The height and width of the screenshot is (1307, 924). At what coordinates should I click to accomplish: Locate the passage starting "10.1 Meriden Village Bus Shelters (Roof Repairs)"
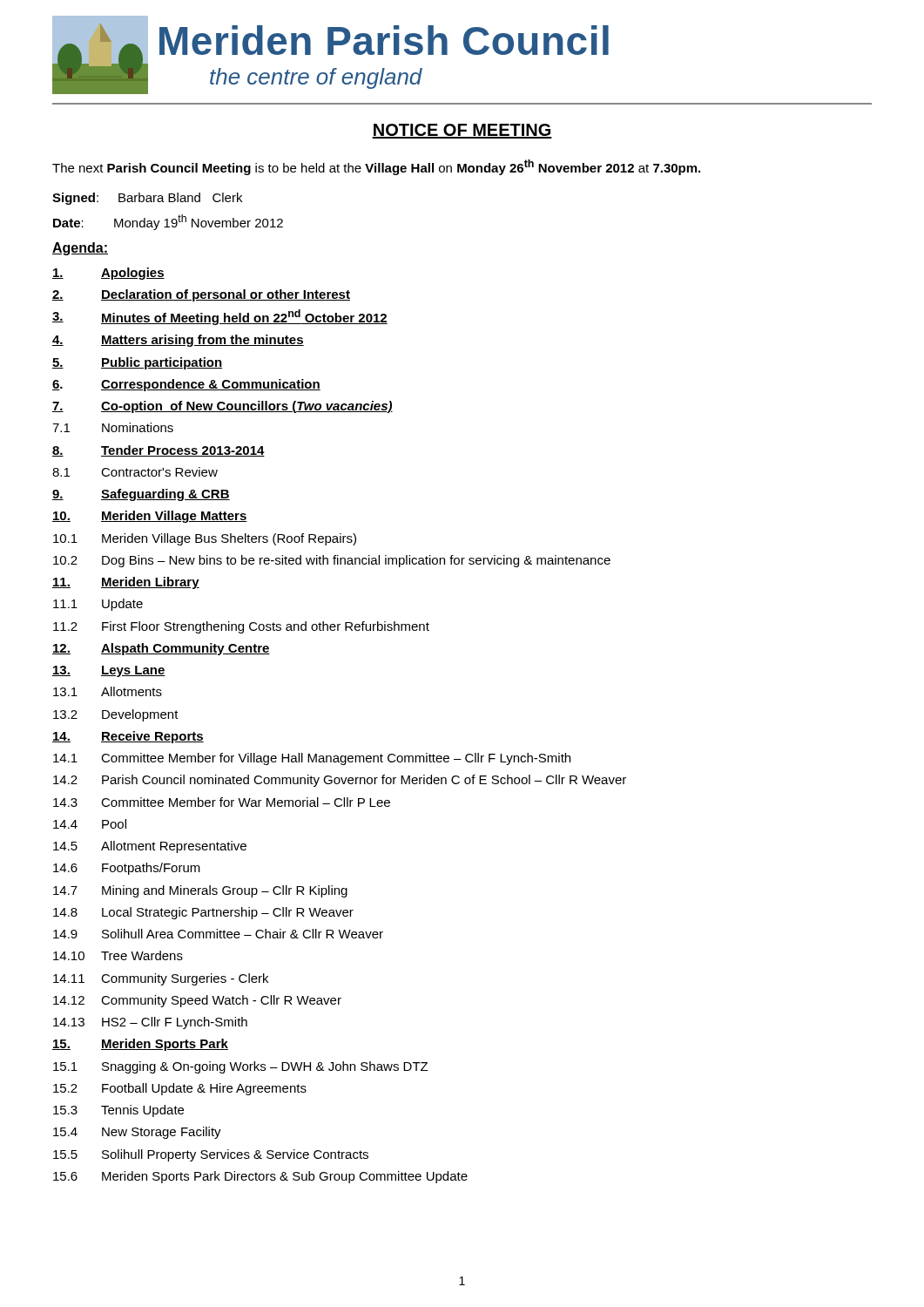[x=205, y=539]
